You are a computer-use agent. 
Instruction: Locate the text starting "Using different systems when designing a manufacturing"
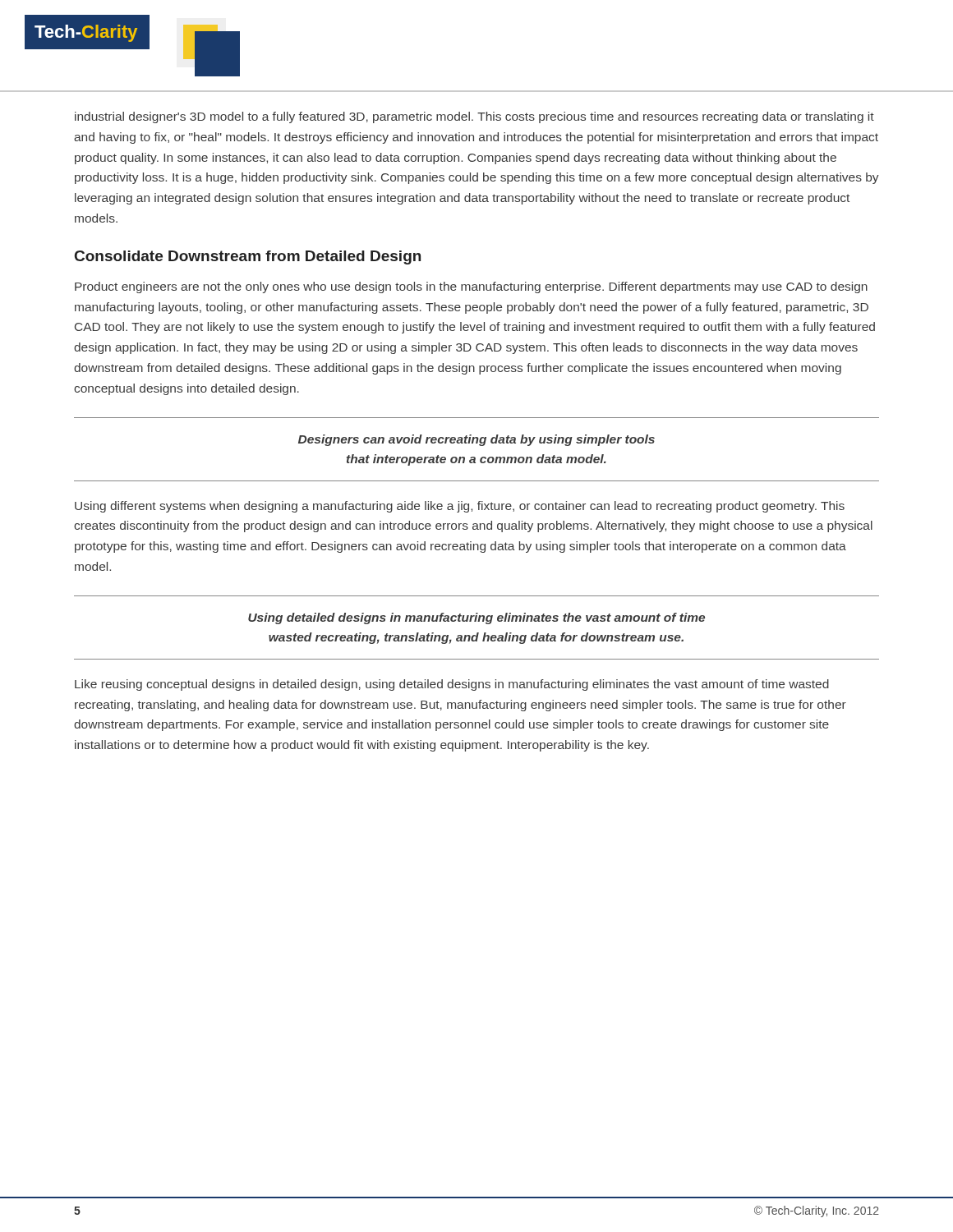tap(473, 536)
